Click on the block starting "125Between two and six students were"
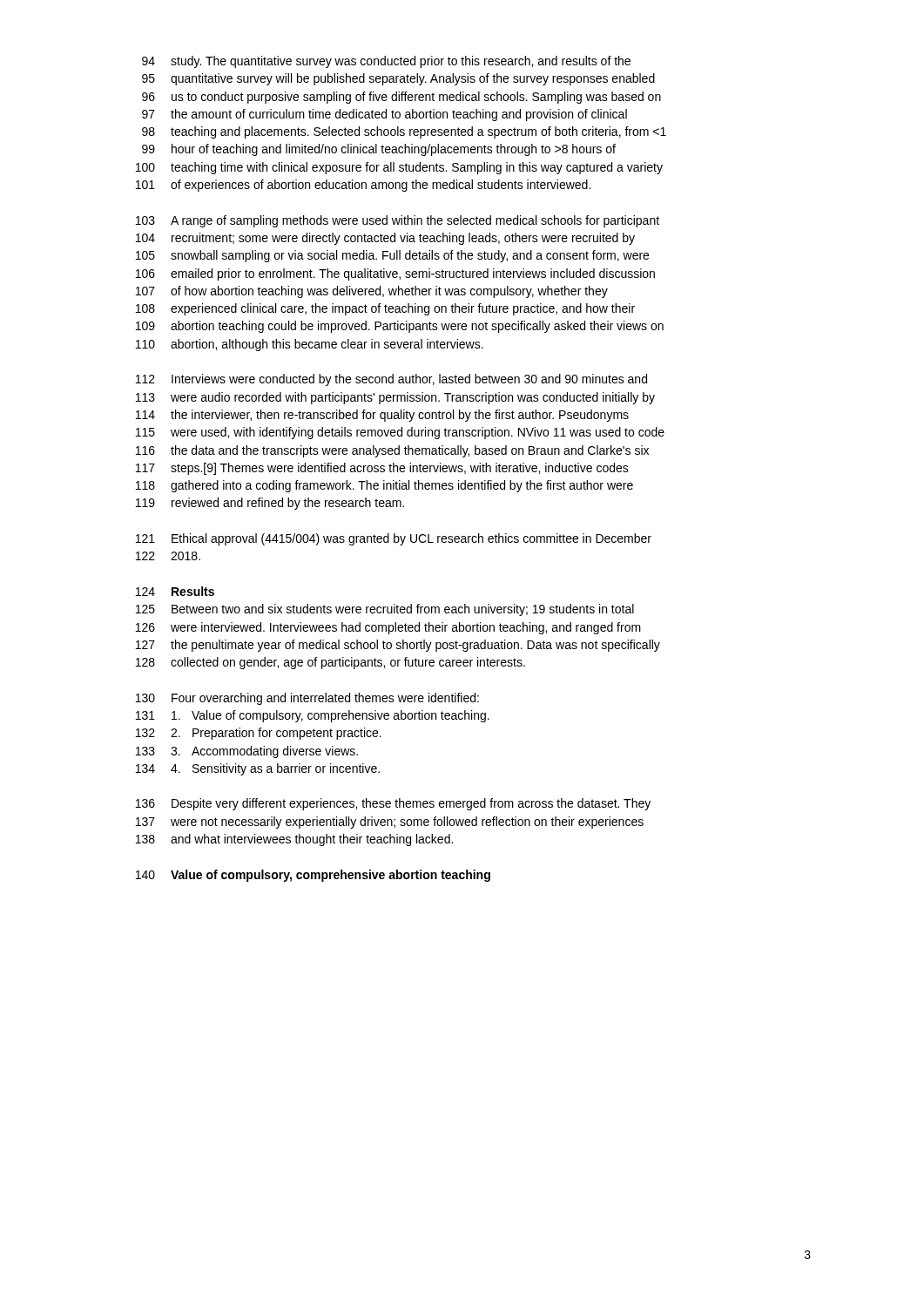The height and width of the screenshot is (1307, 924). click(462, 636)
